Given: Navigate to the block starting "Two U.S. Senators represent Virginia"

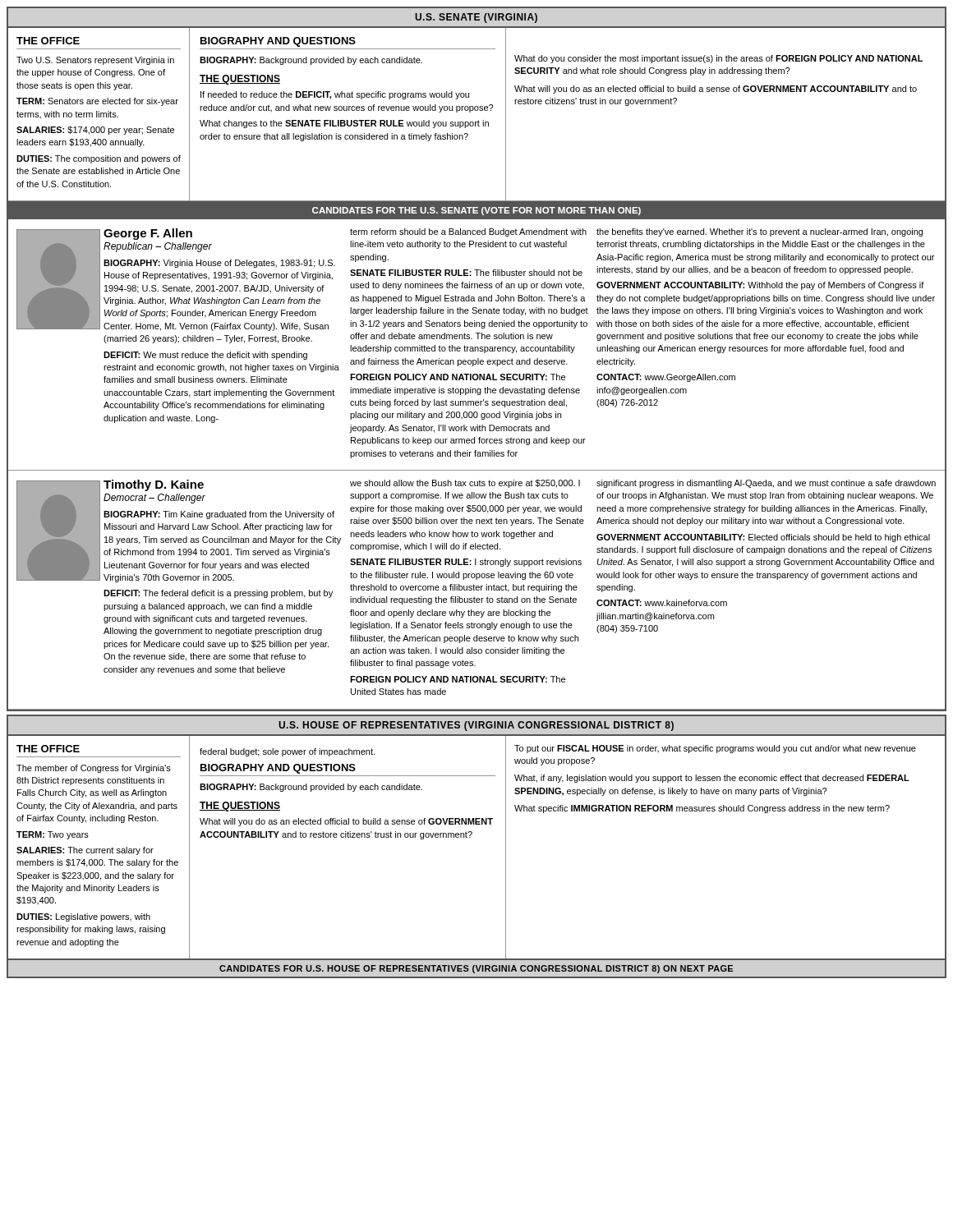Looking at the screenshot, I should 99,122.
